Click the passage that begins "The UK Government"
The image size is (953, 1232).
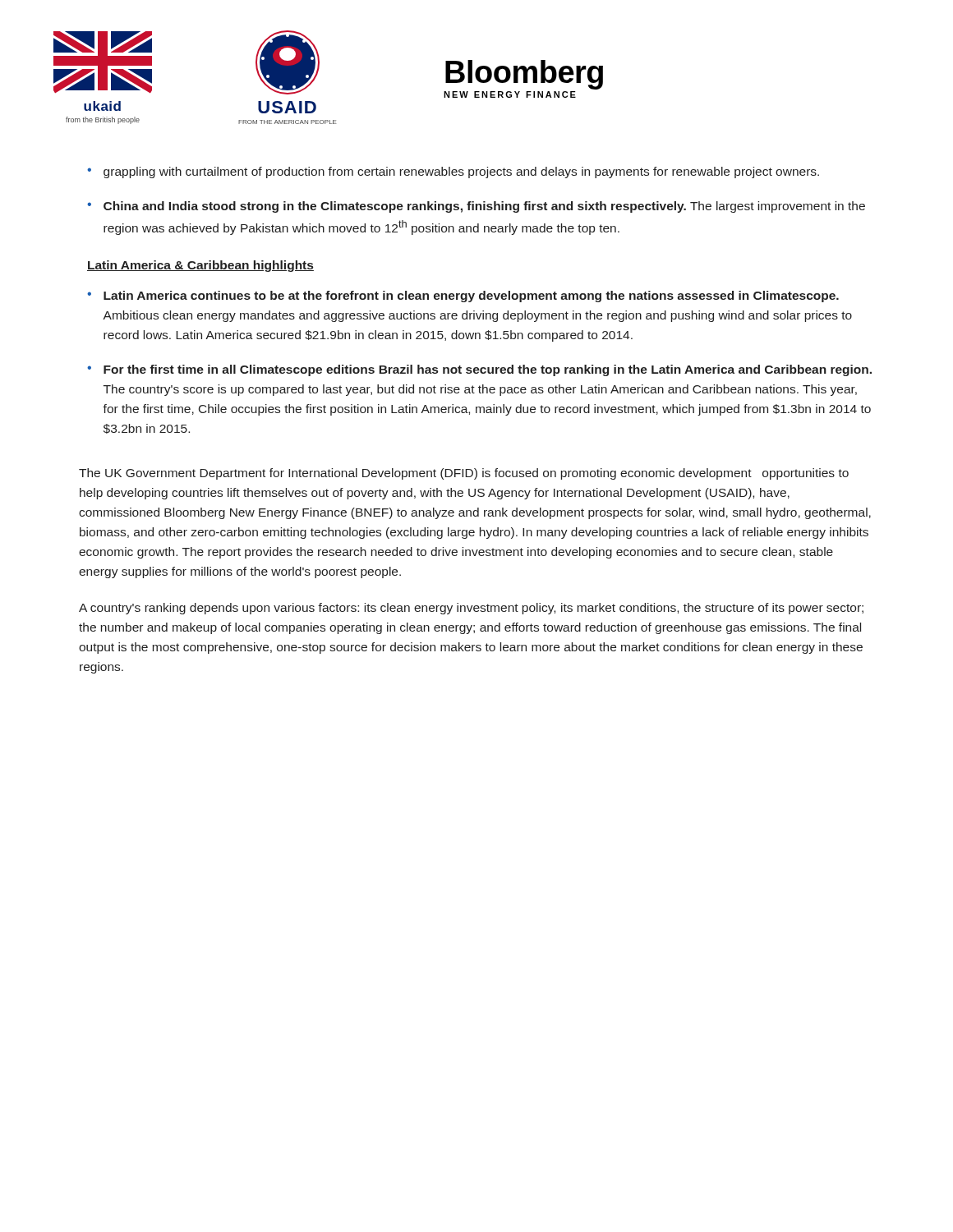(475, 522)
